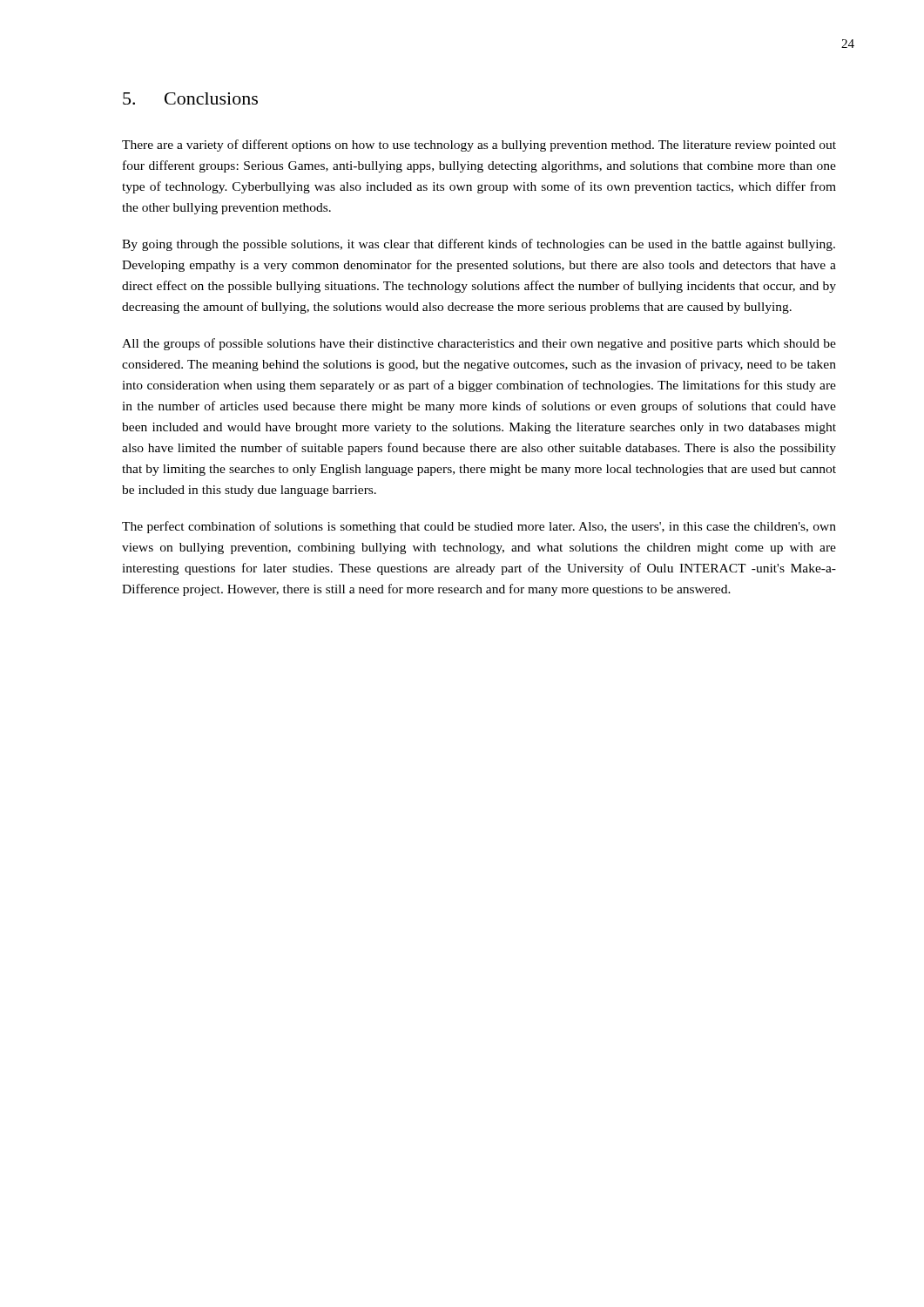Point to the block beginning "There are a"
This screenshot has height=1307, width=924.
(479, 176)
